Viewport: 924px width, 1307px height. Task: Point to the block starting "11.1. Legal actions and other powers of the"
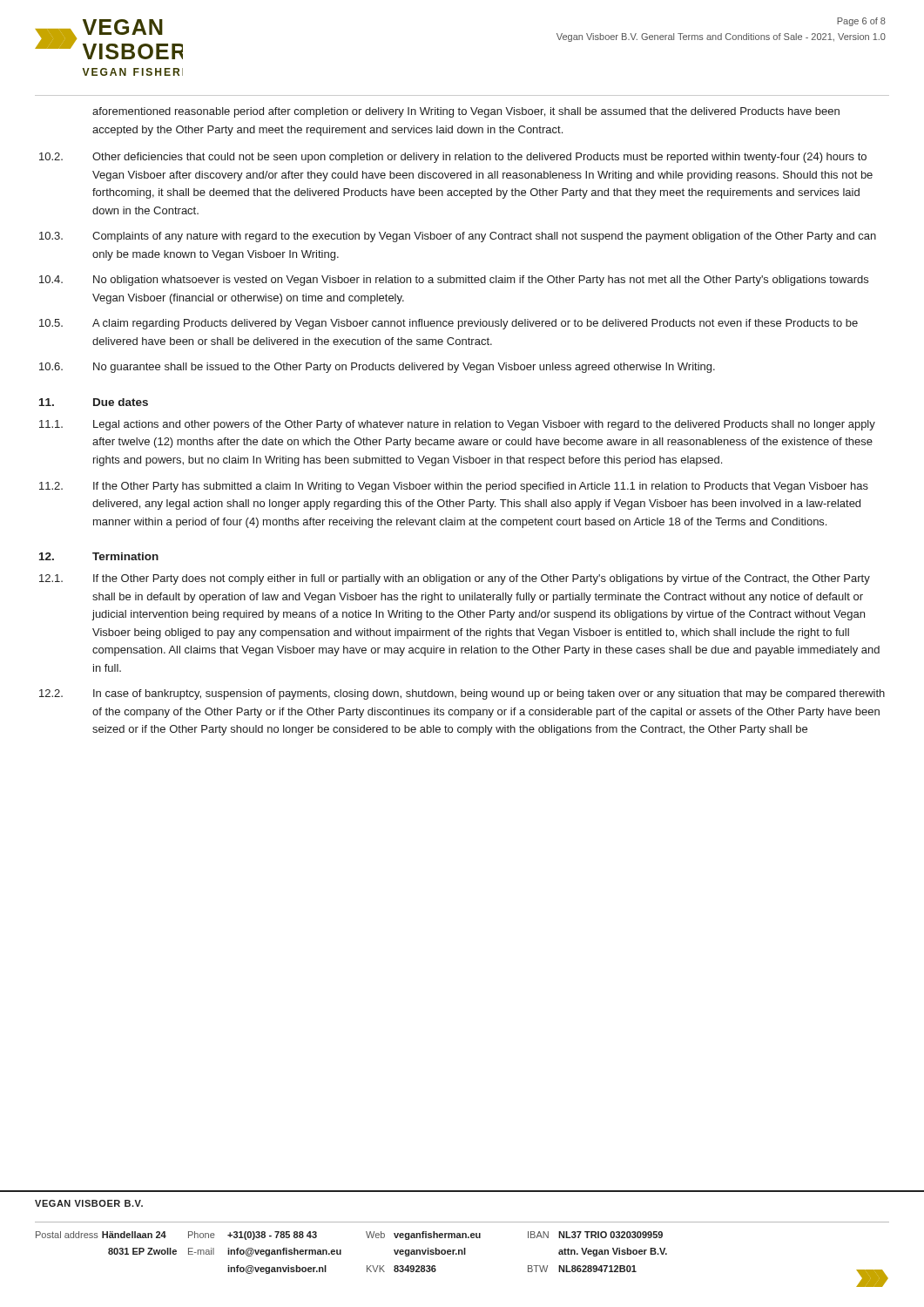tap(462, 442)
